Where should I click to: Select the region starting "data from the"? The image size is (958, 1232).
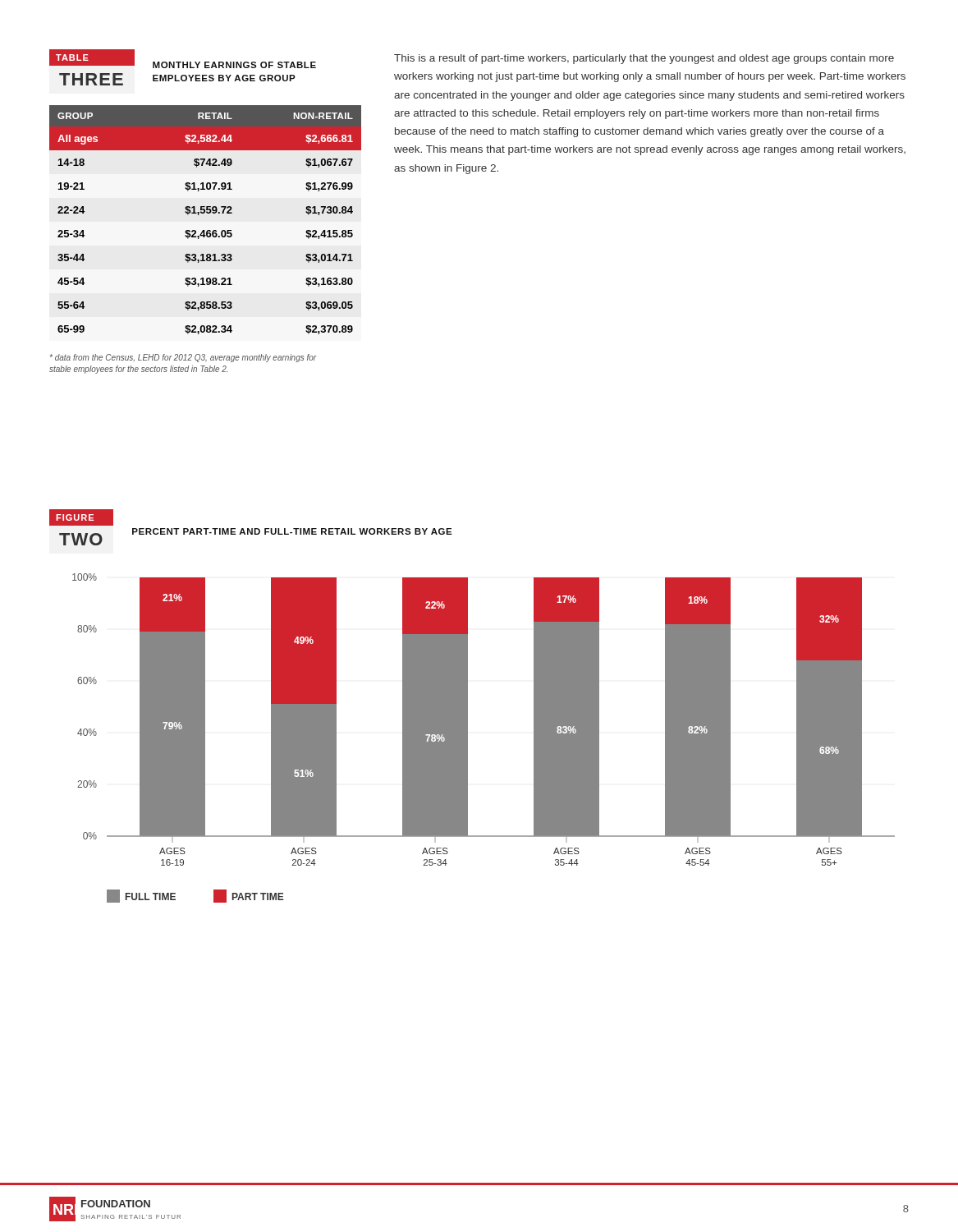coord(183,363)
